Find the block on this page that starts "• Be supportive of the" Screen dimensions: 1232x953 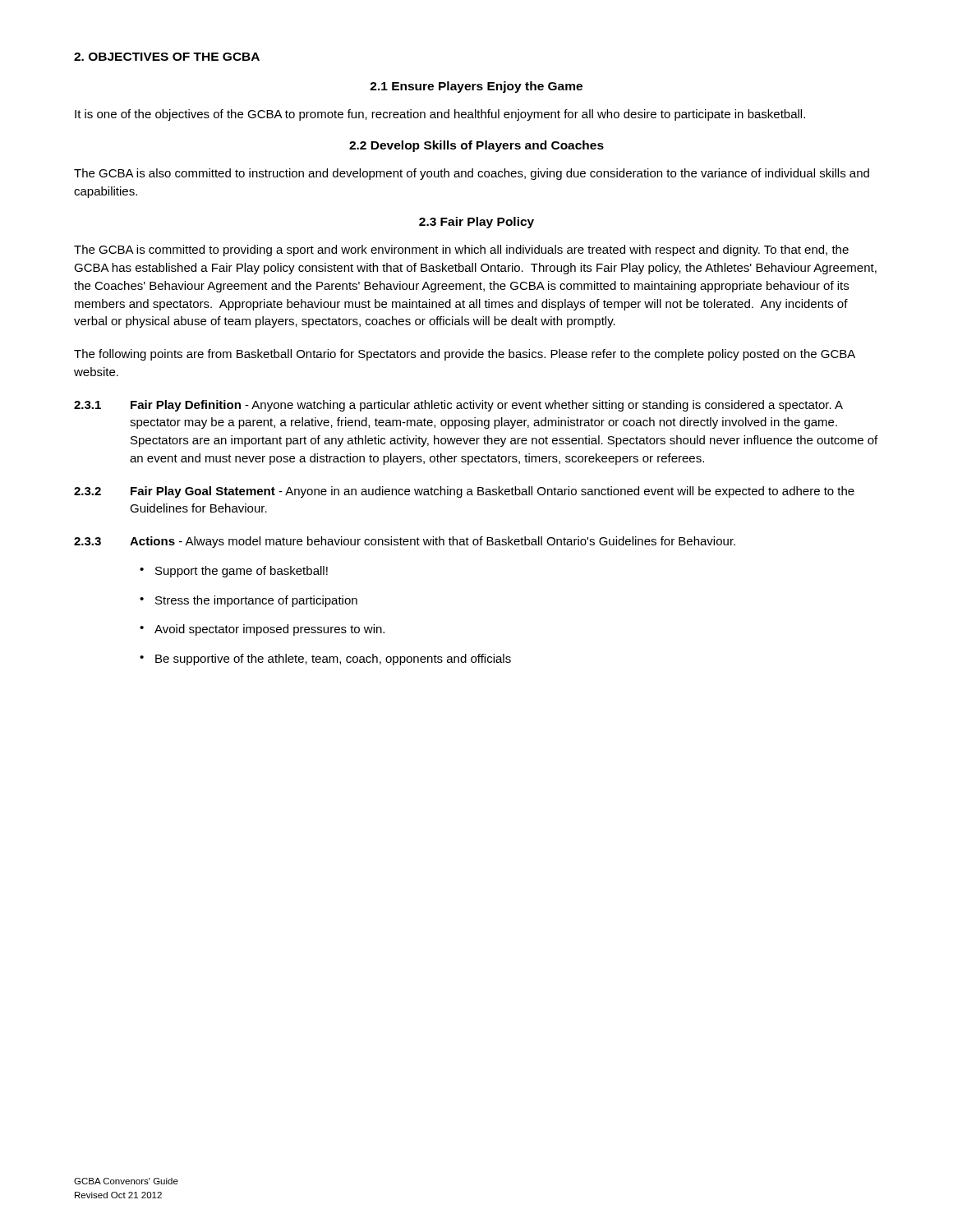(x=325, y=659)
